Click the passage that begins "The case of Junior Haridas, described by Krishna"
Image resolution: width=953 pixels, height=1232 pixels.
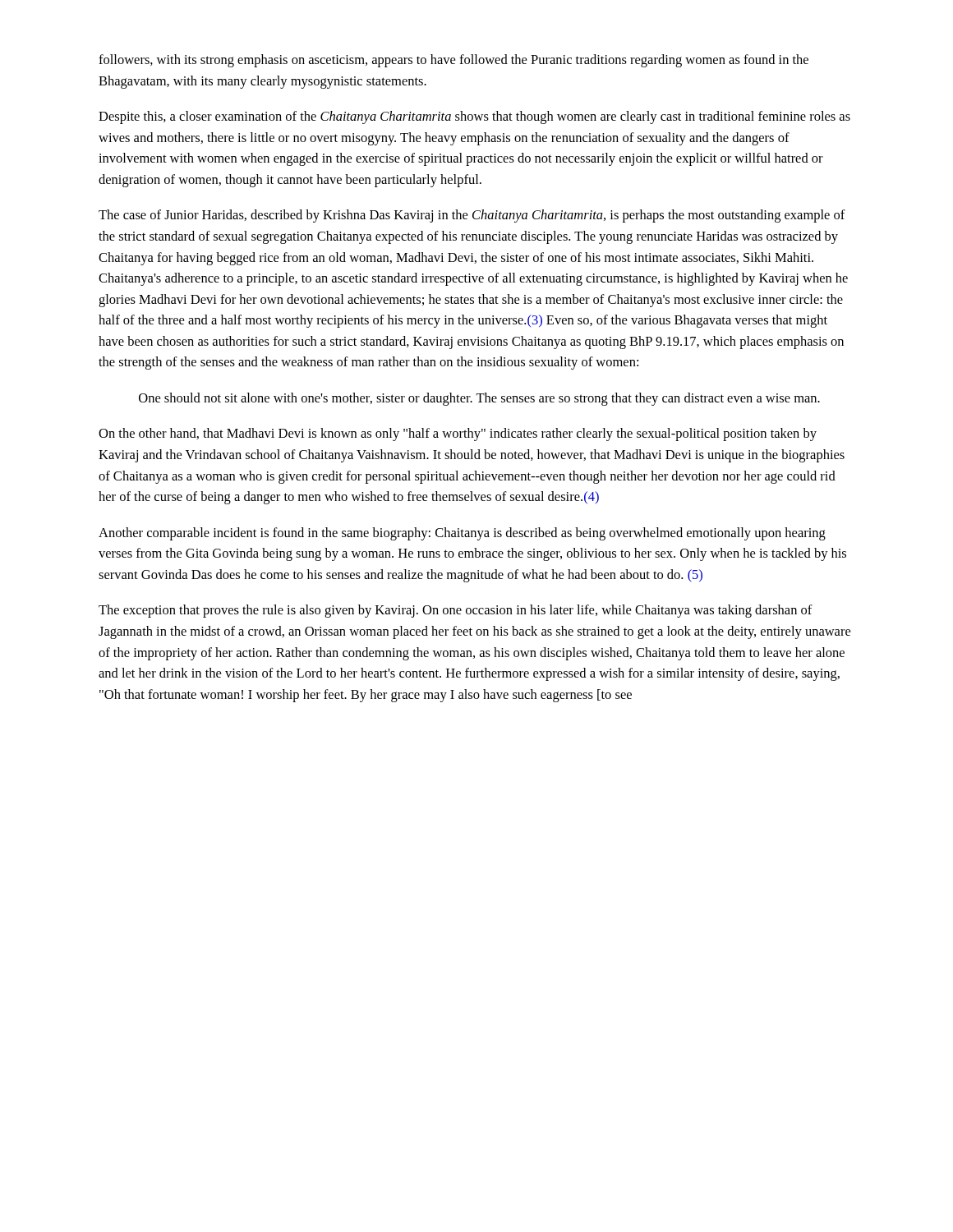pos(473,289)
